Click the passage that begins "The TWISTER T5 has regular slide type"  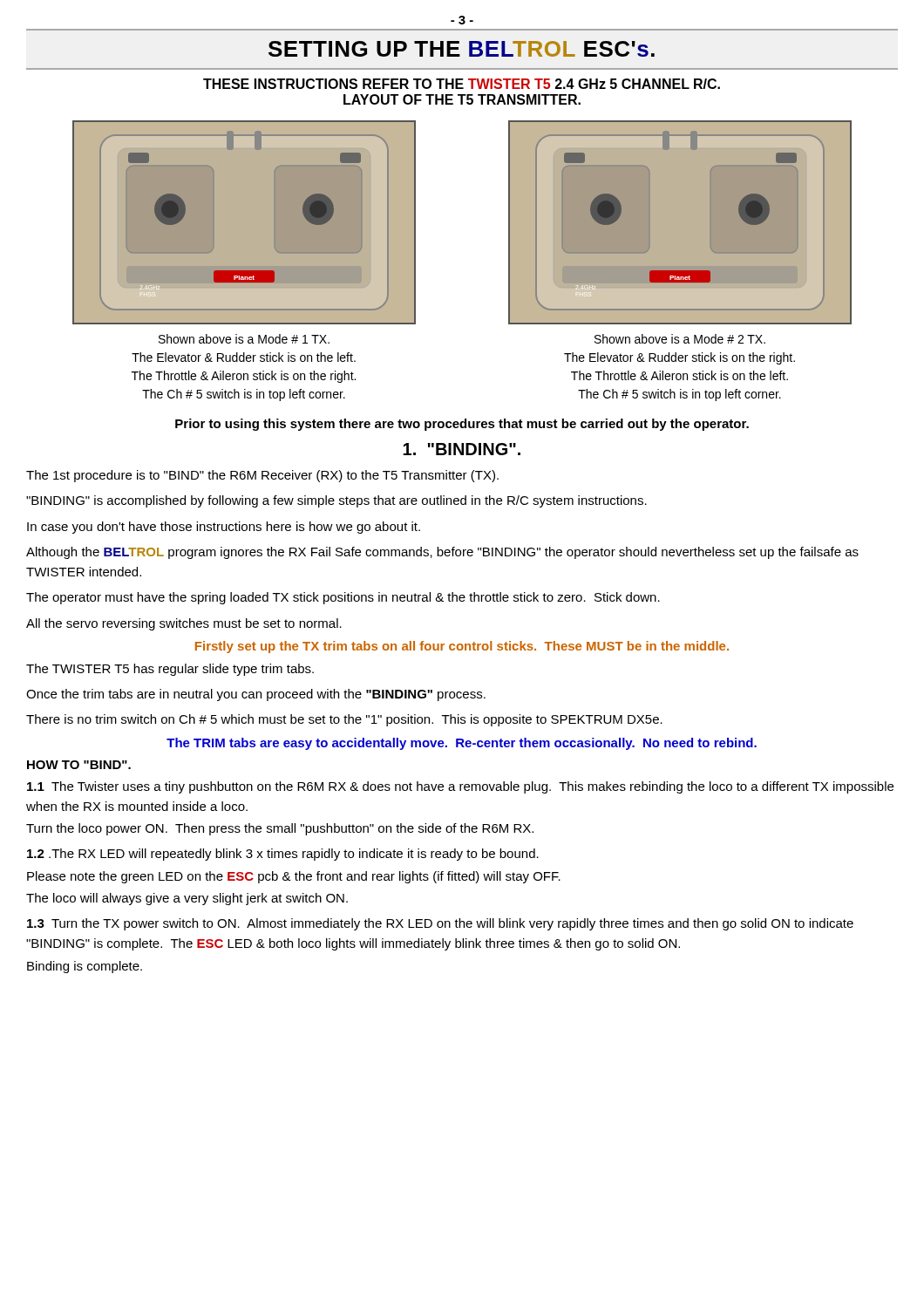pos(462,694)
